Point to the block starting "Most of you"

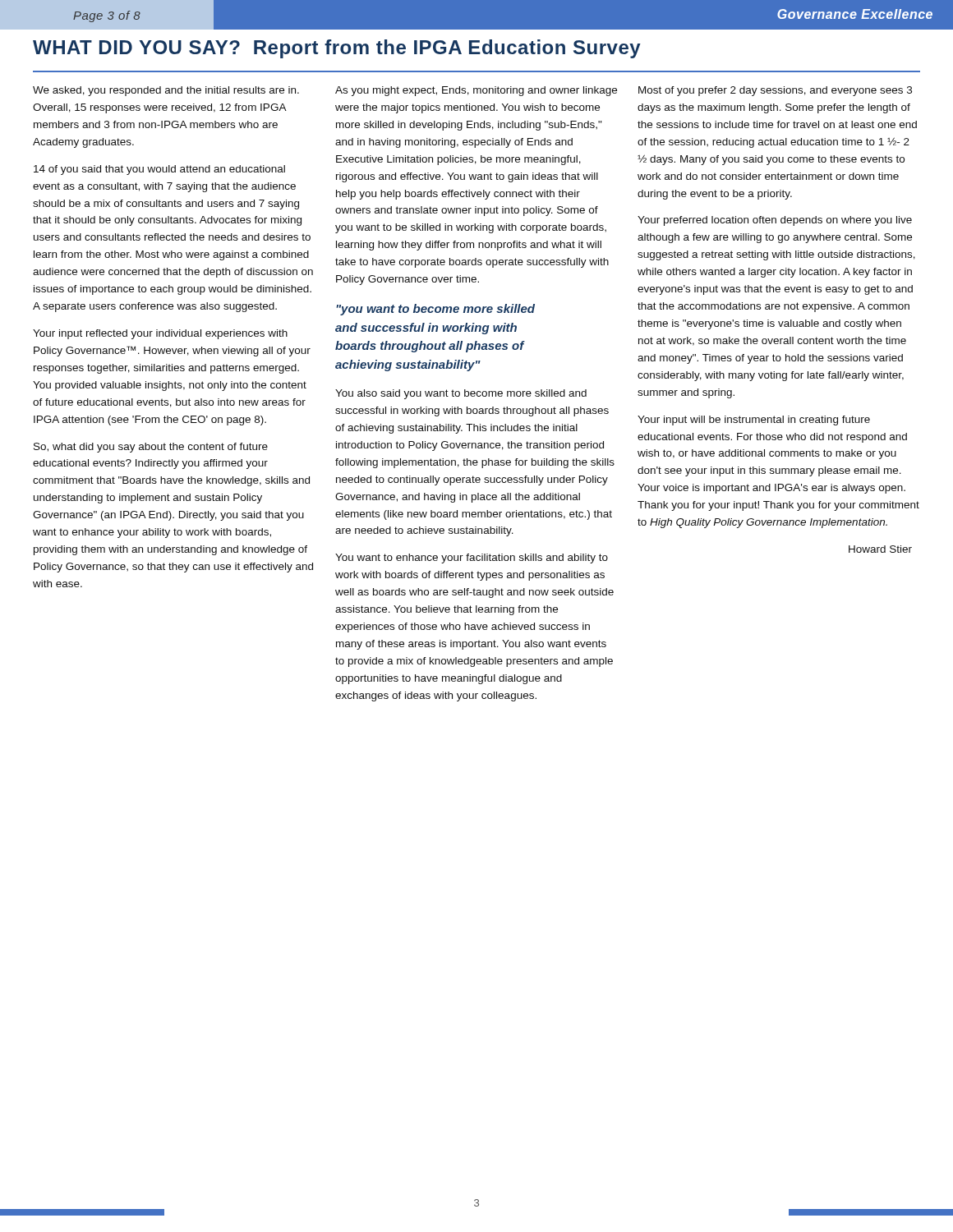(779, 320)
